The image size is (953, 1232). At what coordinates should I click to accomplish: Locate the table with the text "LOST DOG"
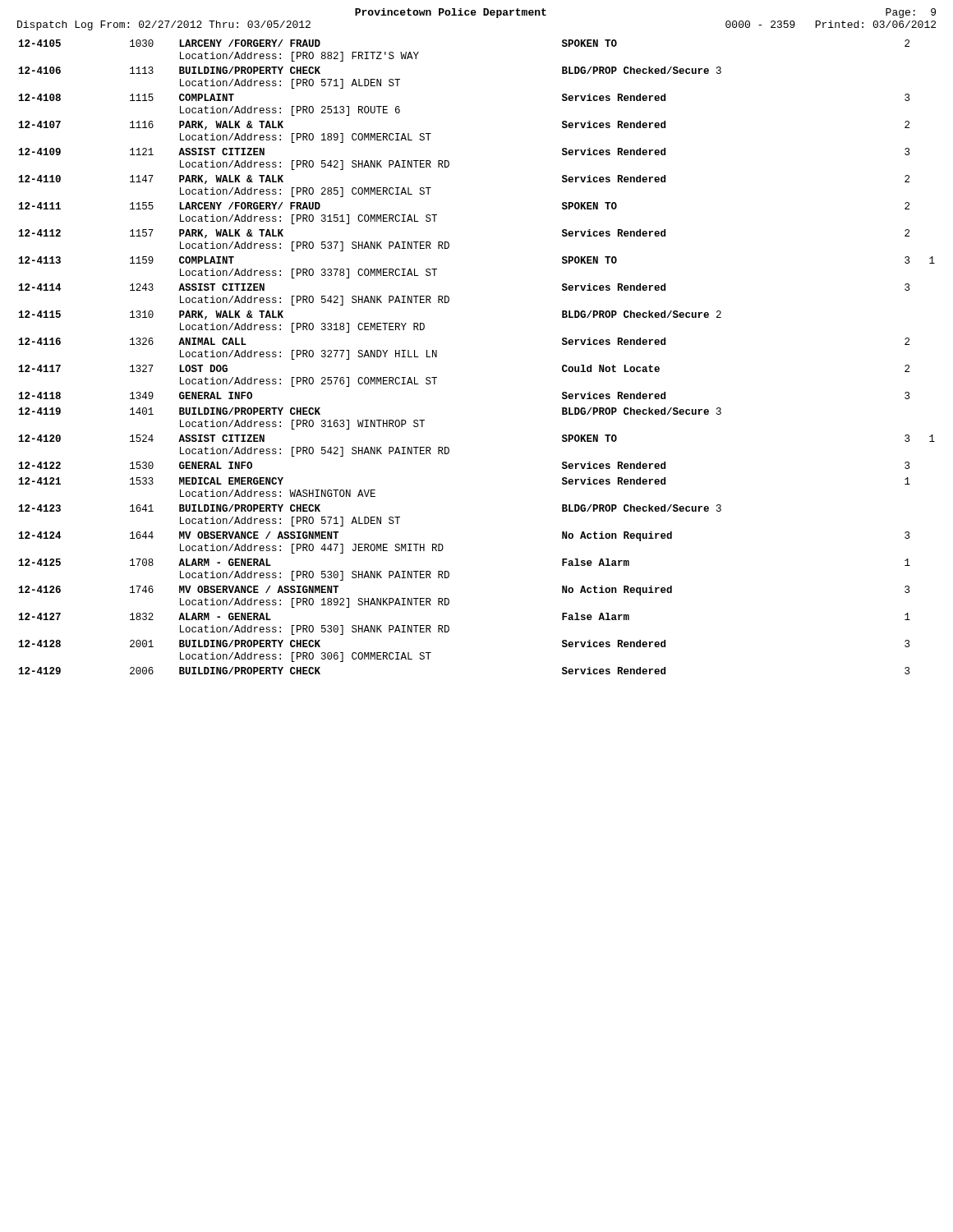pos(476,358)
